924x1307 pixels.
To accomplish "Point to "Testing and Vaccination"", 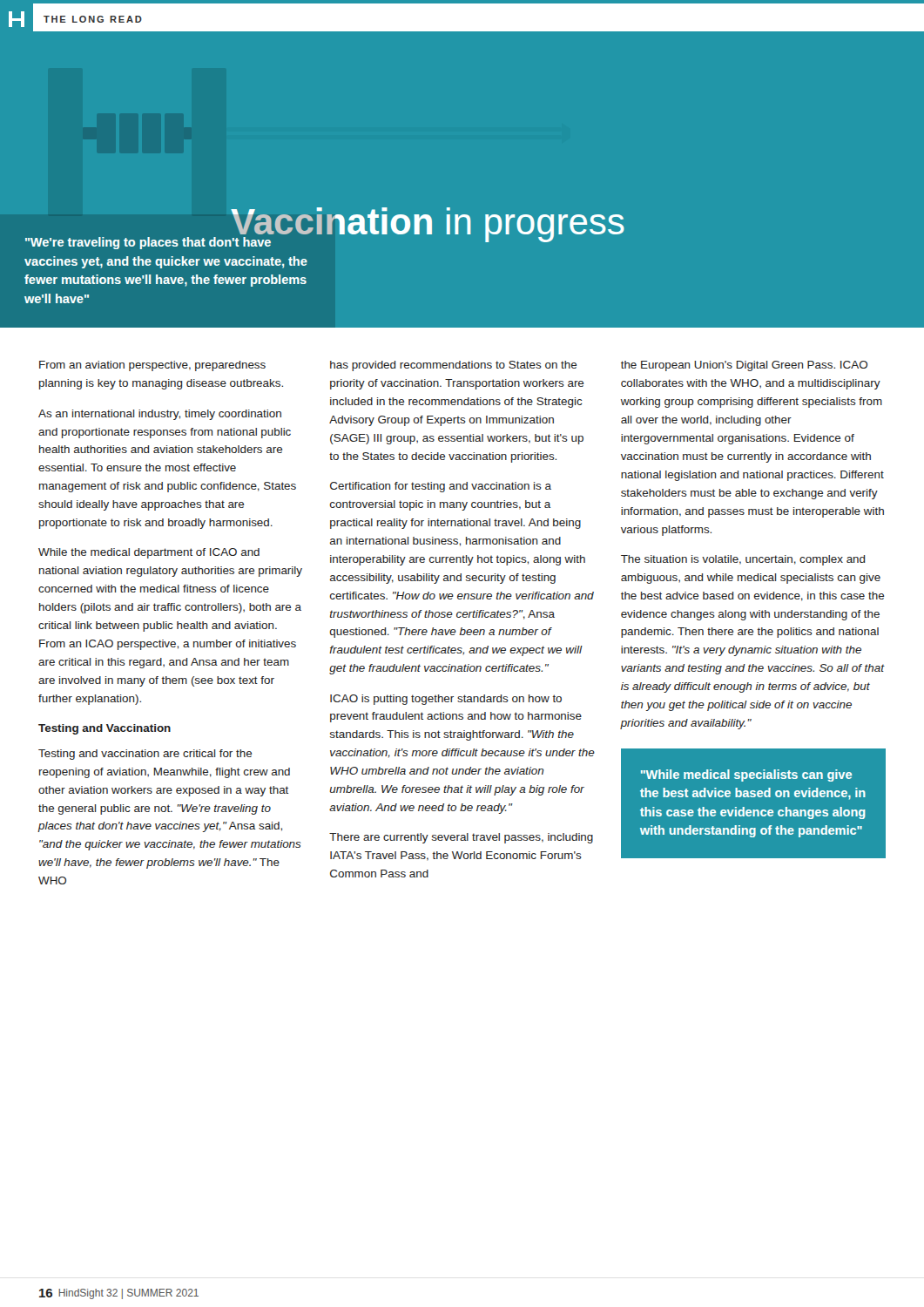I will [x=105, y=728].
